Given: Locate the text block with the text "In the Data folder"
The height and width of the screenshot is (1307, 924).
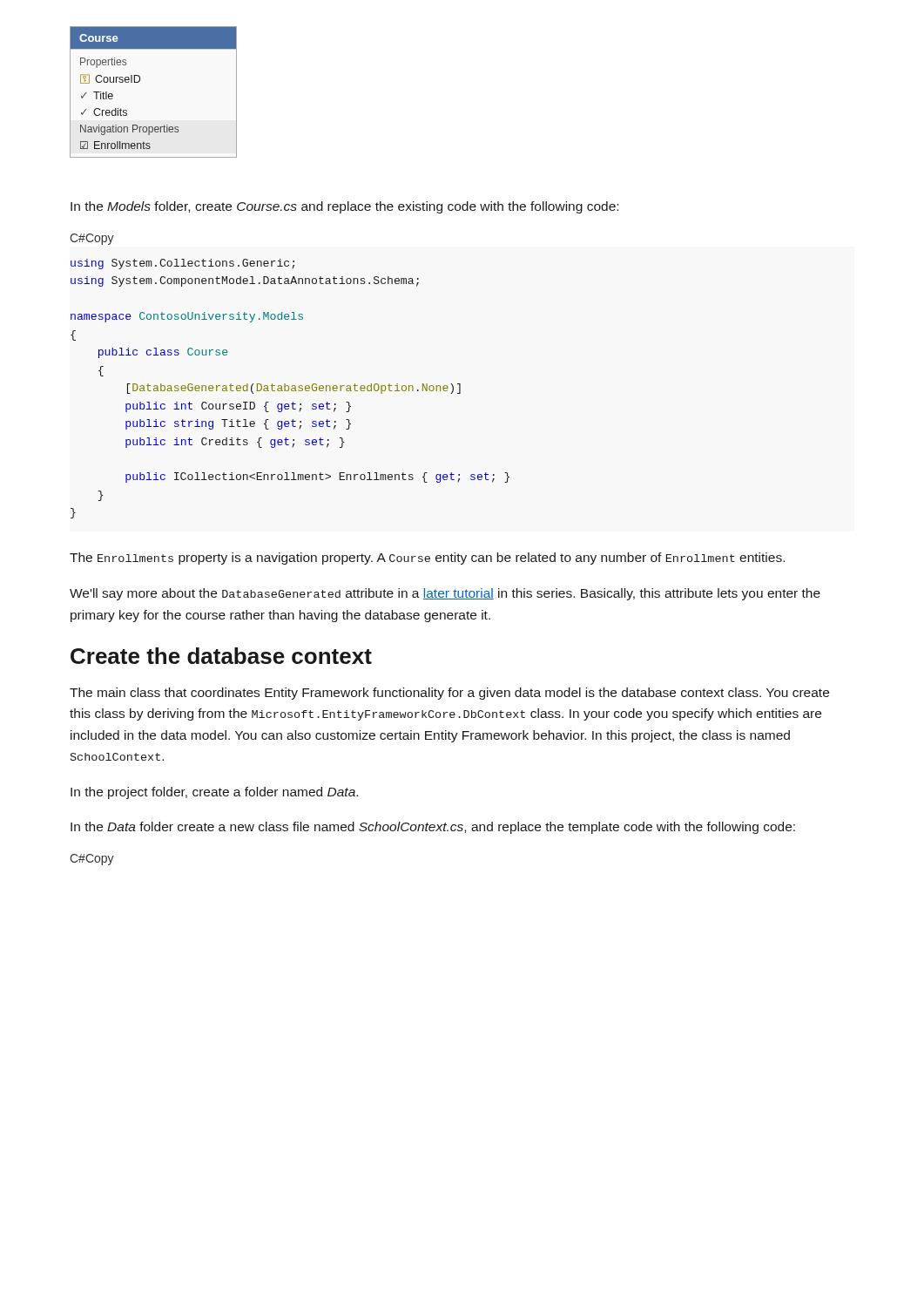Looking at the screenshot, I should pyautogui.click(x=462, y=827).
